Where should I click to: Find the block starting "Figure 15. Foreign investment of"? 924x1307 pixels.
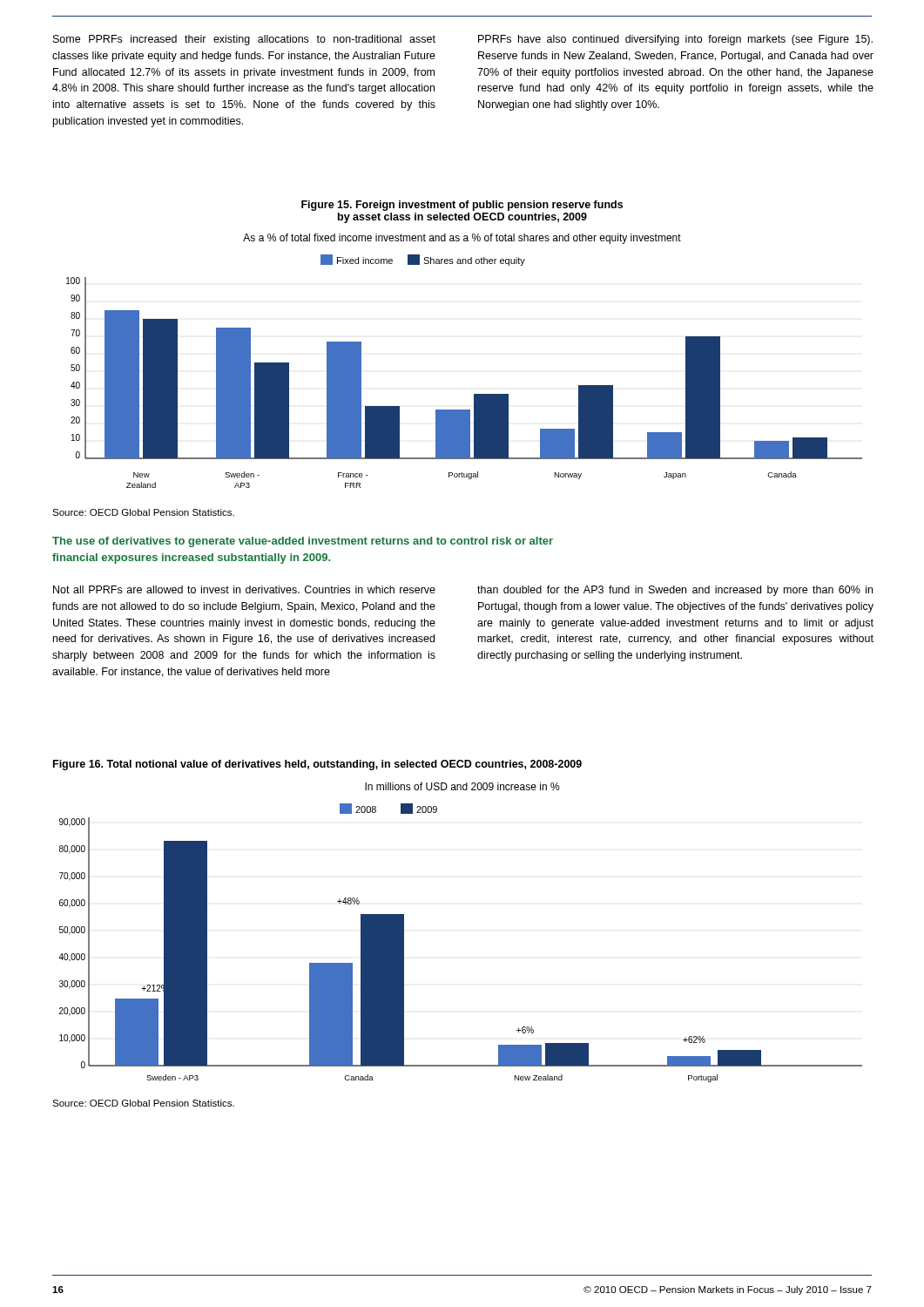click(462, 211)
